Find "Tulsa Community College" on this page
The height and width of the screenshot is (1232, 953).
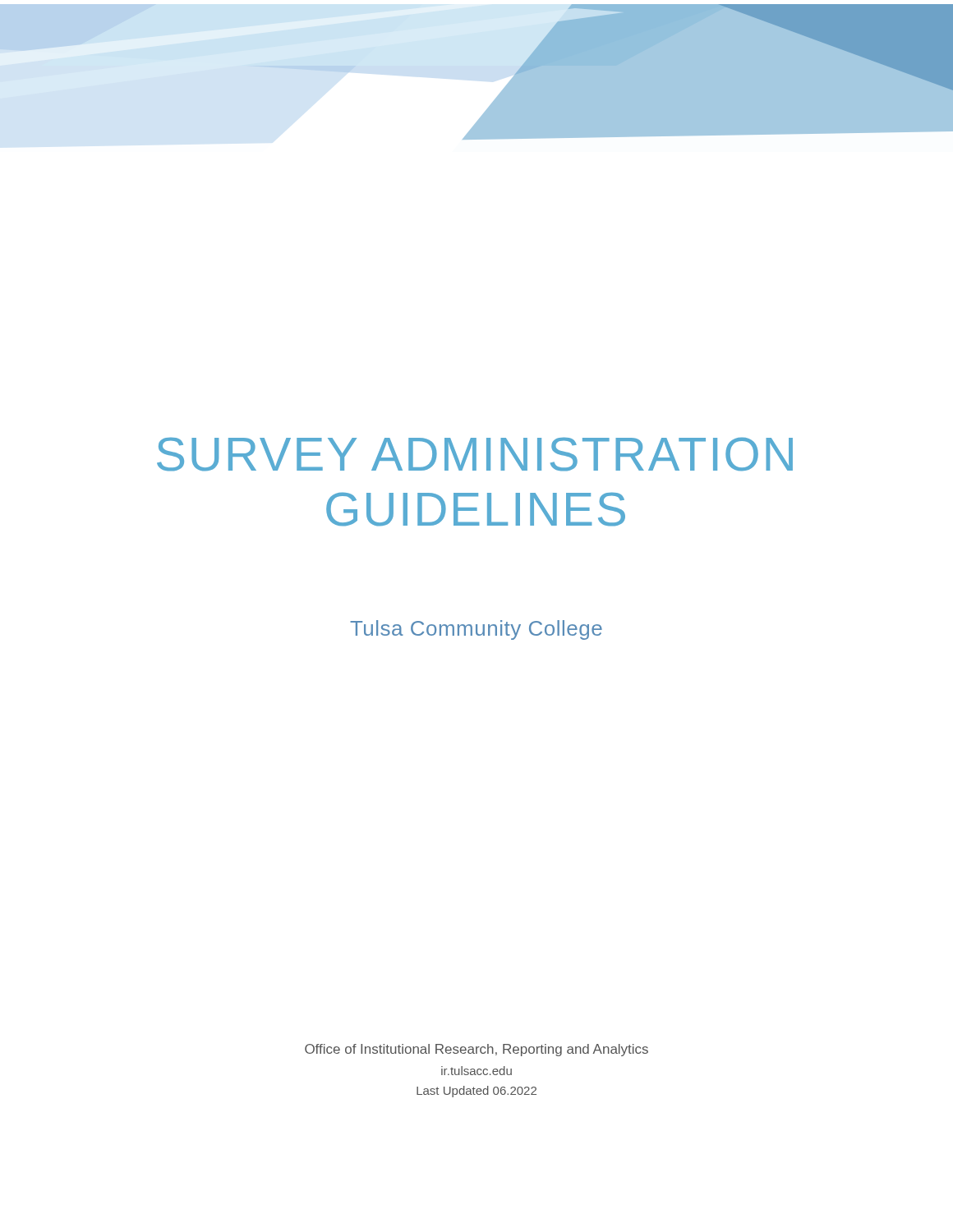click(x=476, y=628)
